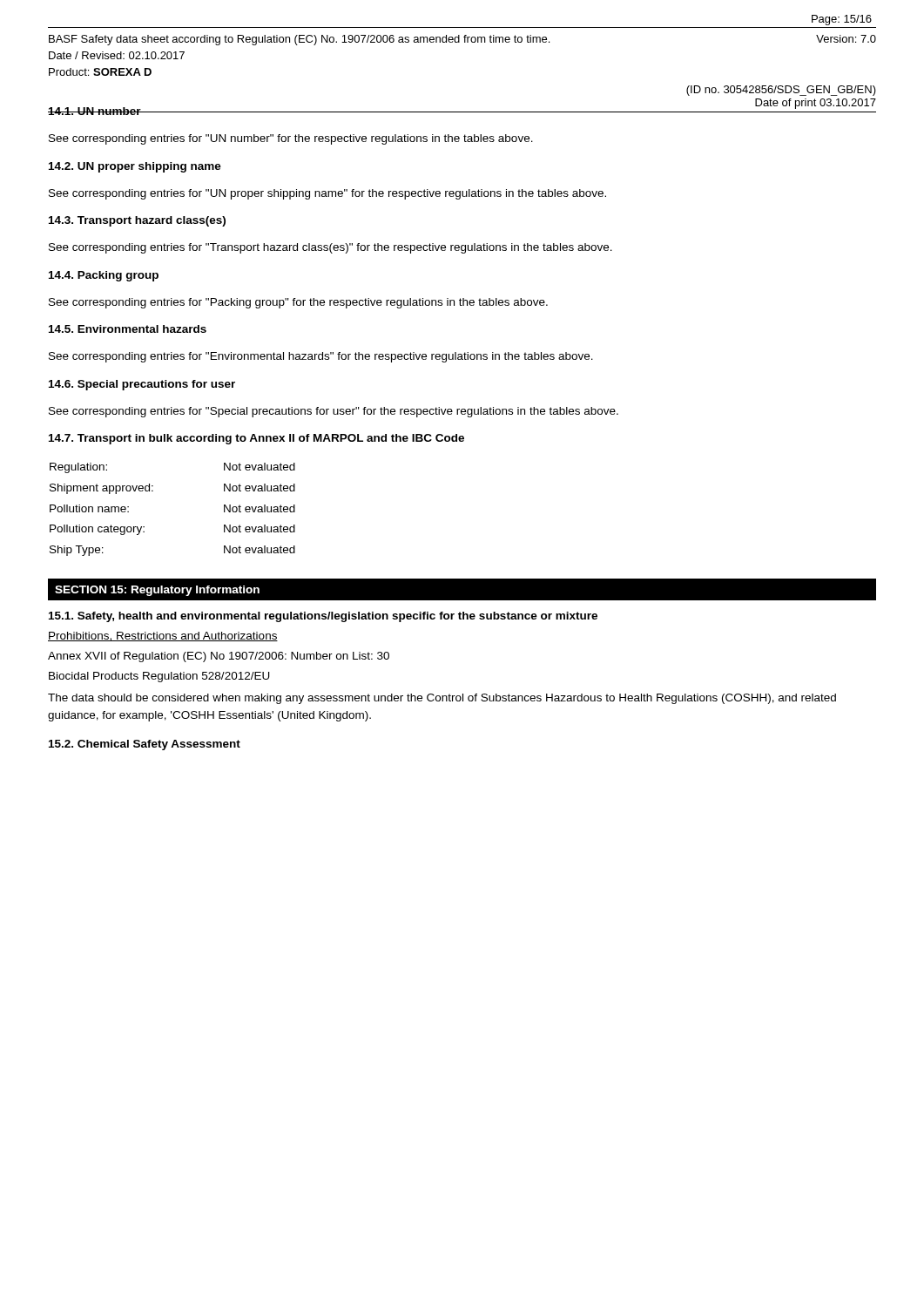This screenshot has width=924, height=1307.
Task: Locate the element starting "14.4. Packing group"
Action: 104,276
